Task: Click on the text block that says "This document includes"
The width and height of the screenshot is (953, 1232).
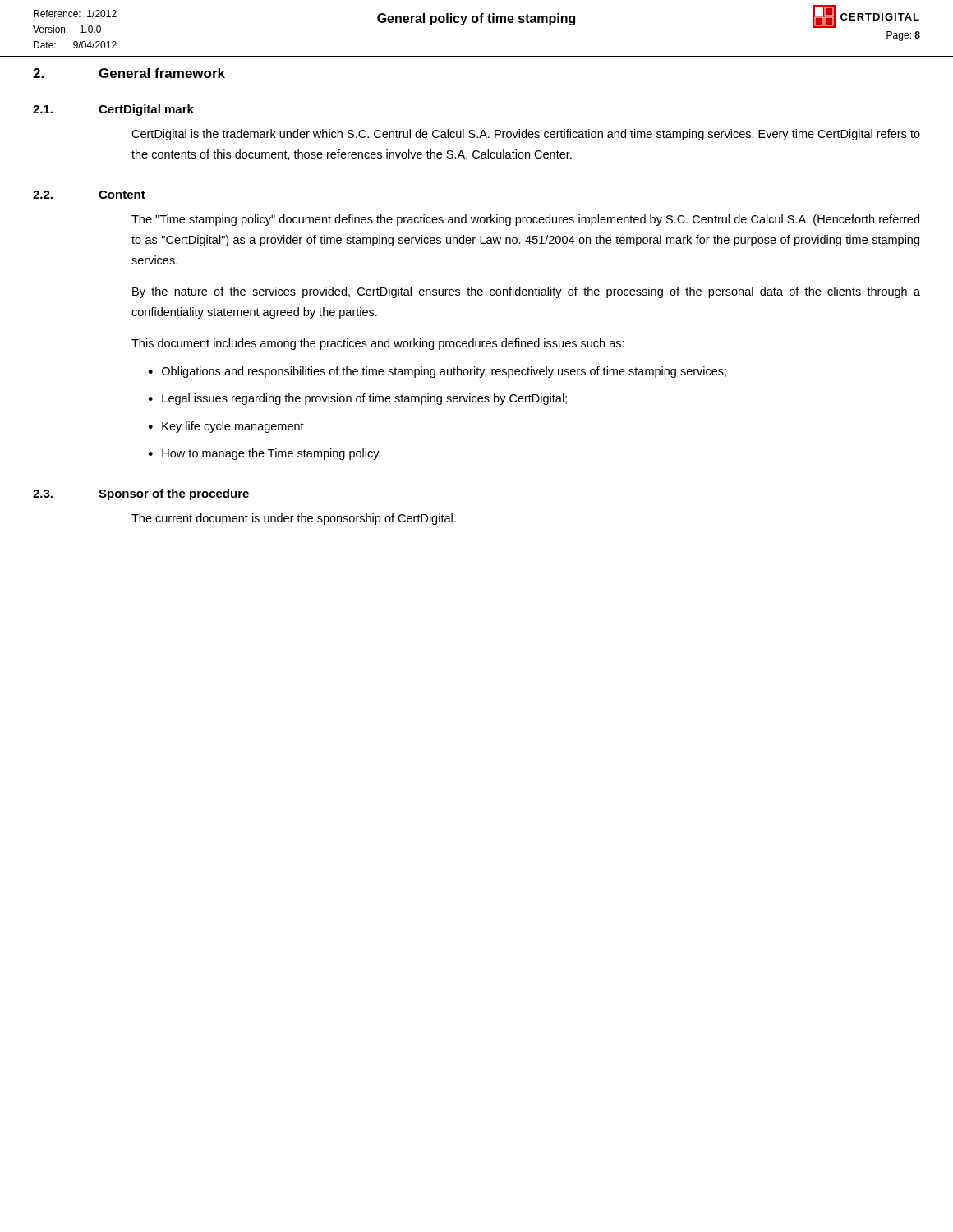Action: pyautogui.click(x=378, y=344)
